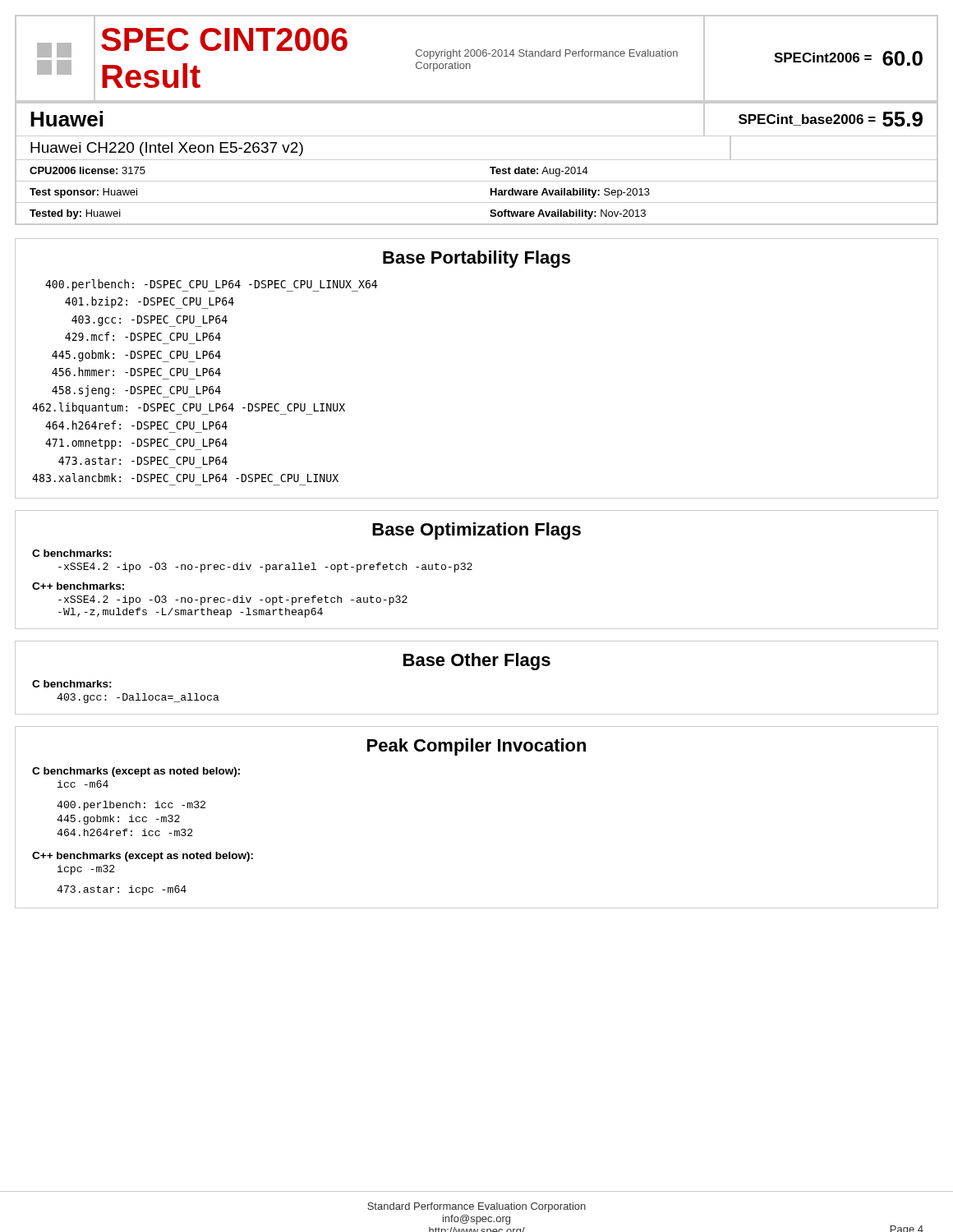Click on the section header that reads "Base Optimization Flags"
The image size is (953, 1232).
pos(476,530)
